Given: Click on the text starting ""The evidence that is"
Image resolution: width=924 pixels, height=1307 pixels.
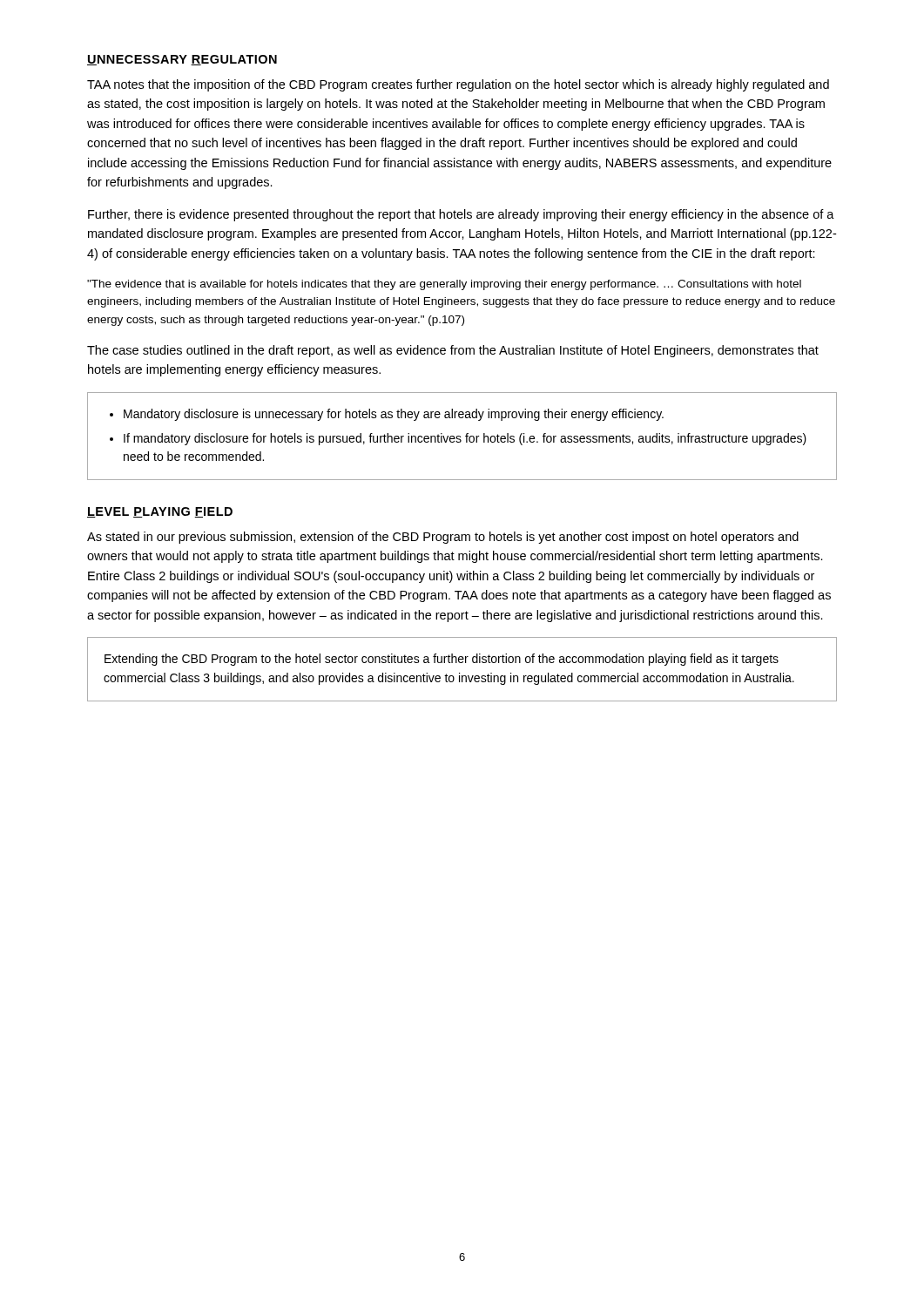Looking at the screenshot, I should (x=461, y=301).
